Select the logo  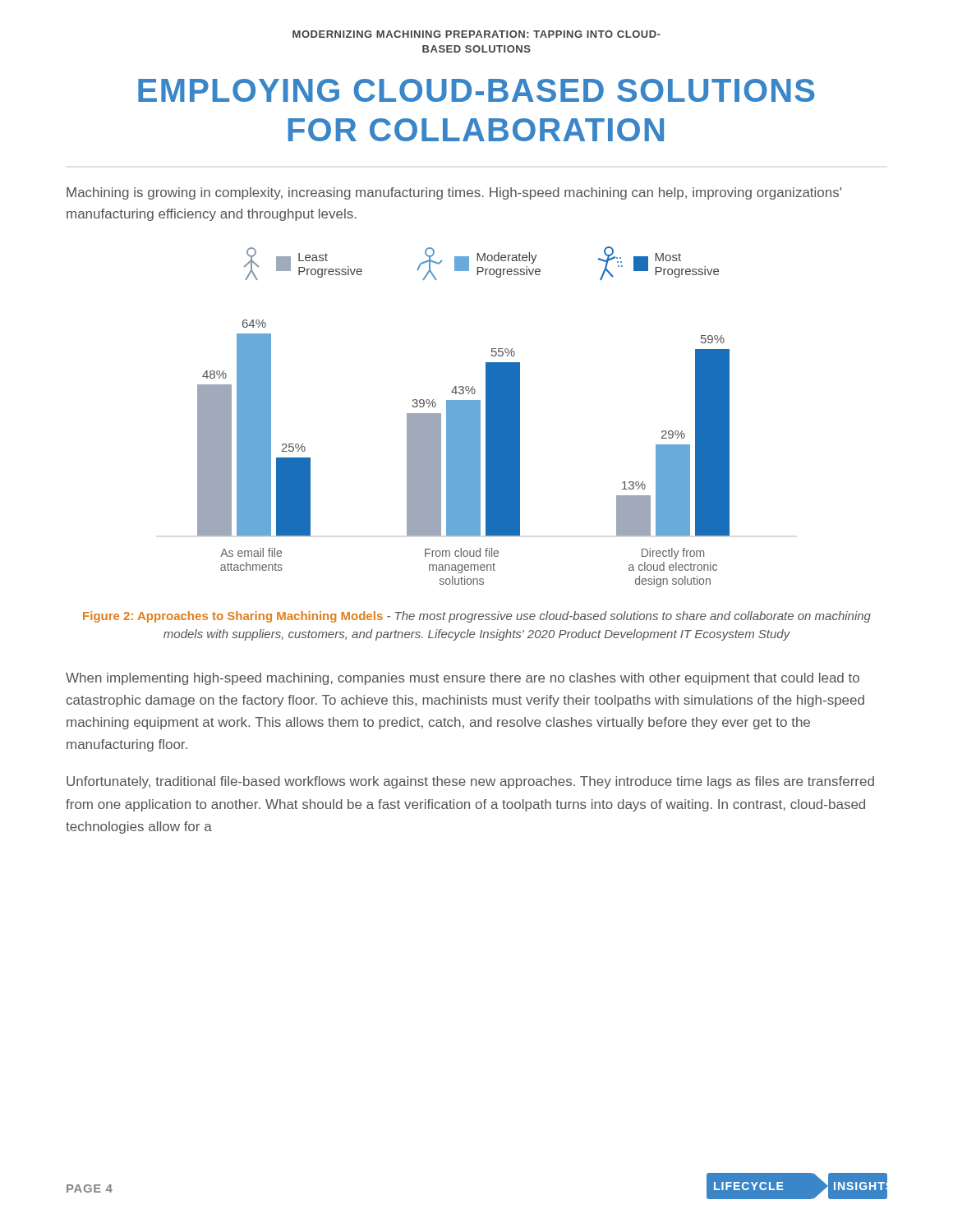797,1188
